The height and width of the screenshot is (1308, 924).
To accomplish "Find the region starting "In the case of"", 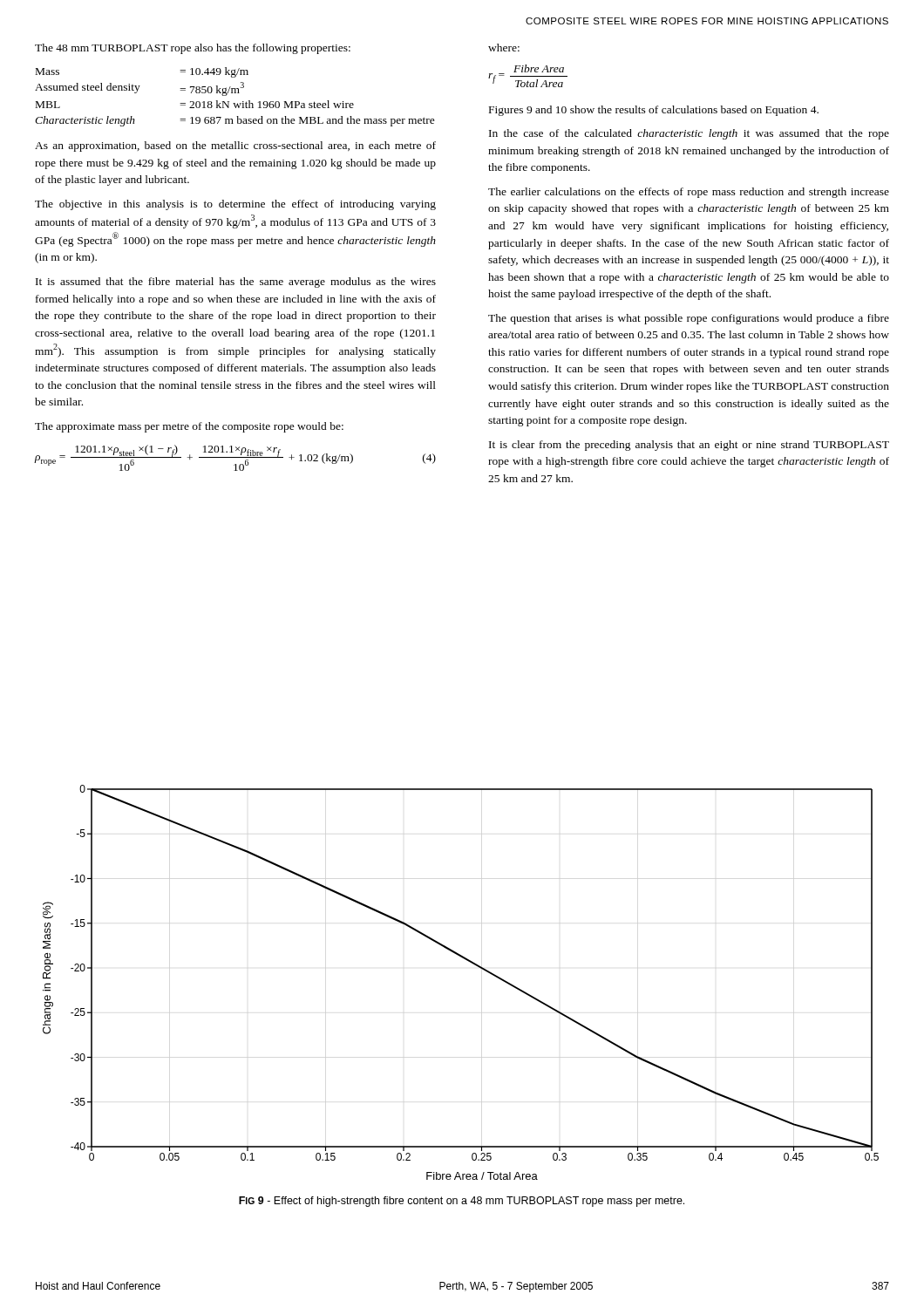I will (x=689, y=150).
